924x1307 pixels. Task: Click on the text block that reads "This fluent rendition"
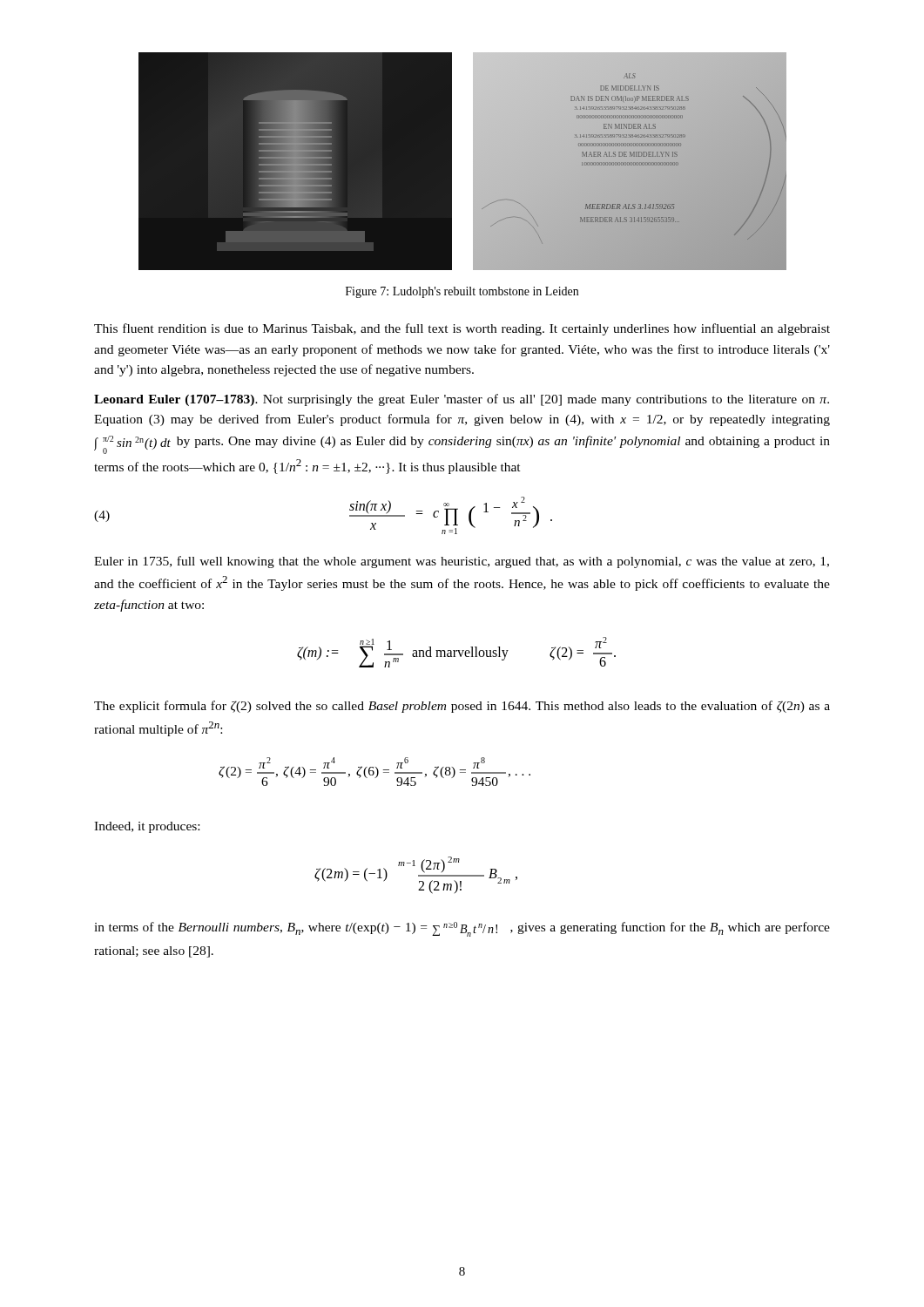[462, 349]
